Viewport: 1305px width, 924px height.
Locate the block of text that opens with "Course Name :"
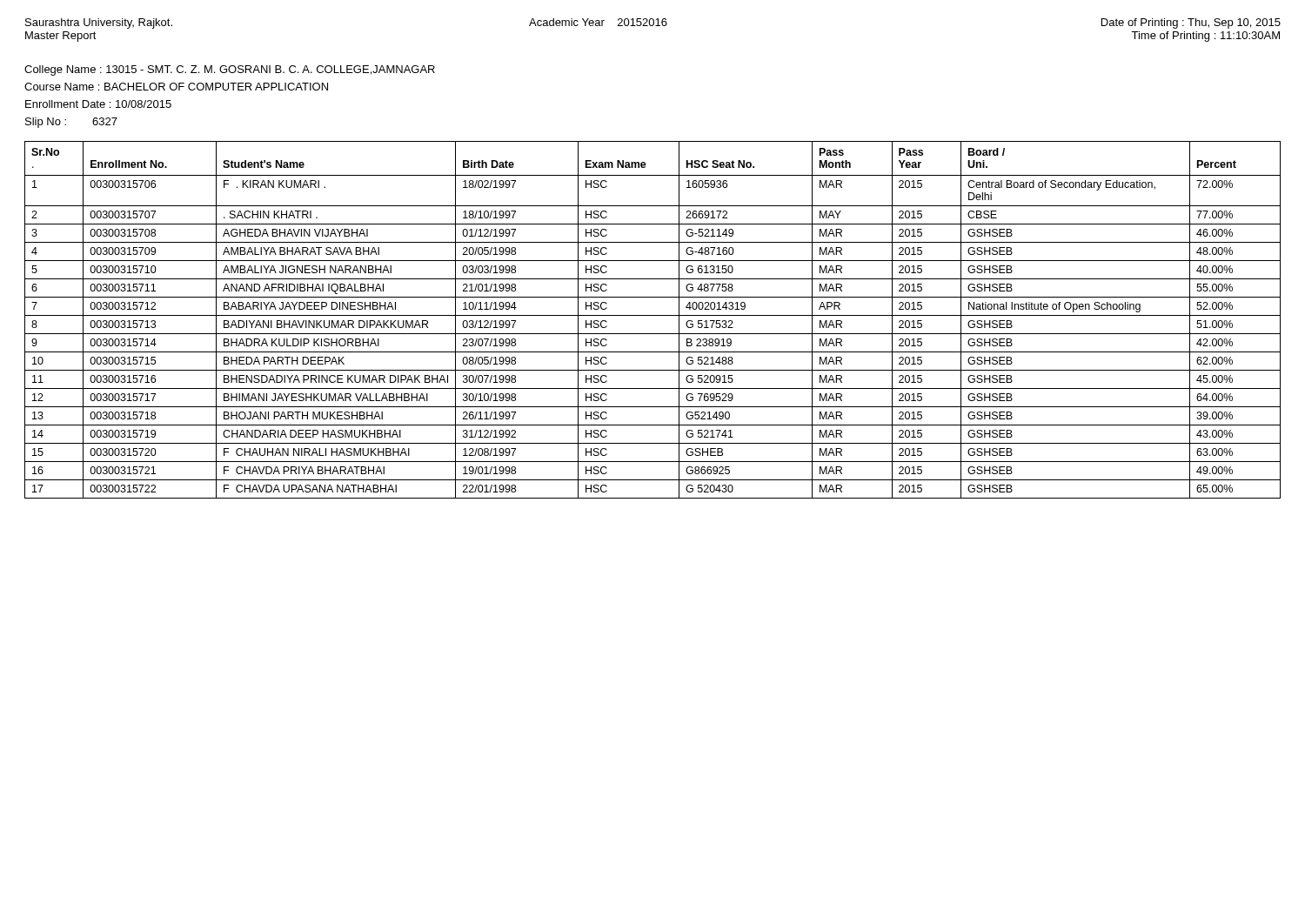[x=177, y=87]
